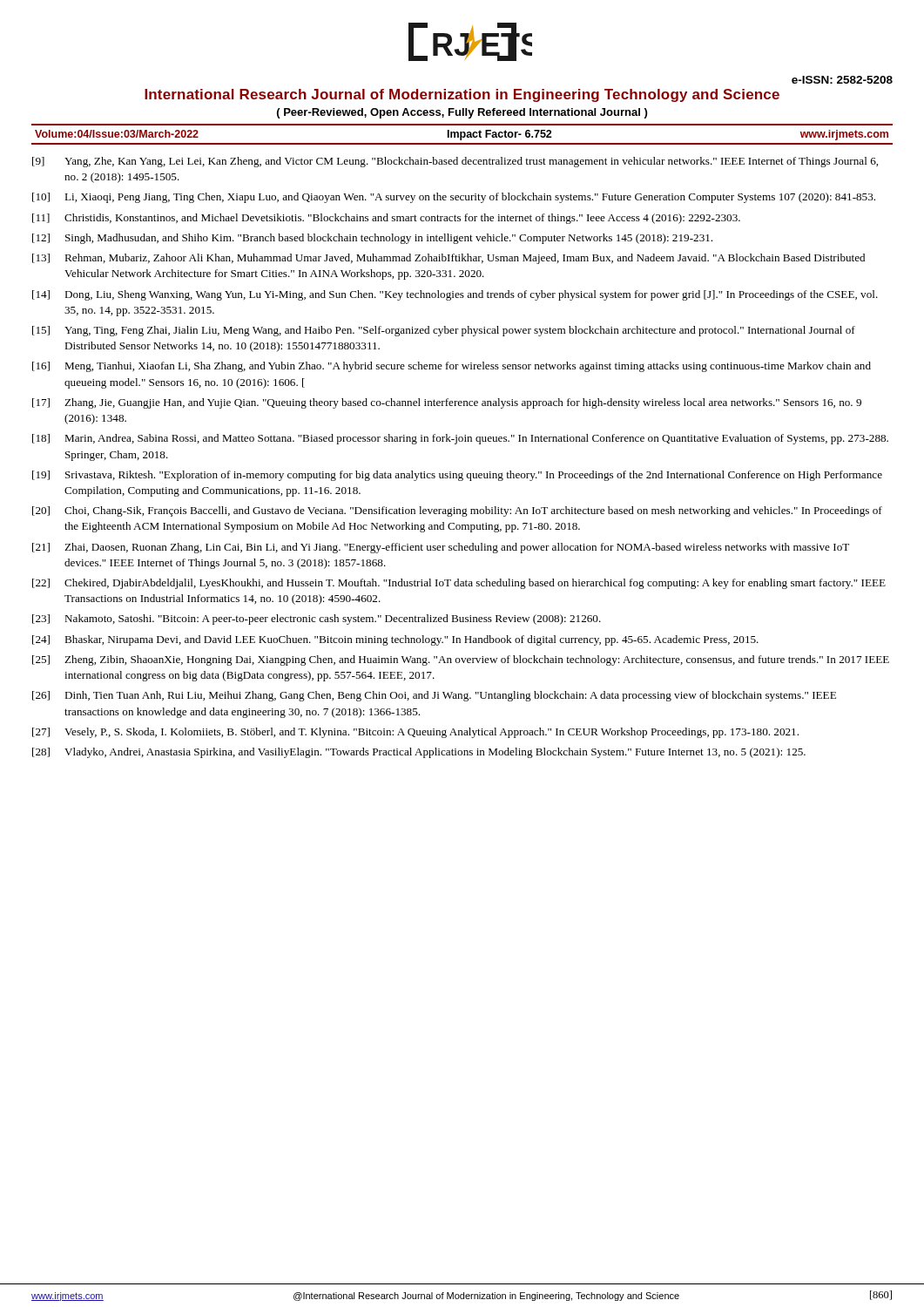Point to the block beginning "( Peer-Reviewed, Open Access,"
Image resolution: width=924 pixels, height=1307 pixels.
(x=462, y=112)
